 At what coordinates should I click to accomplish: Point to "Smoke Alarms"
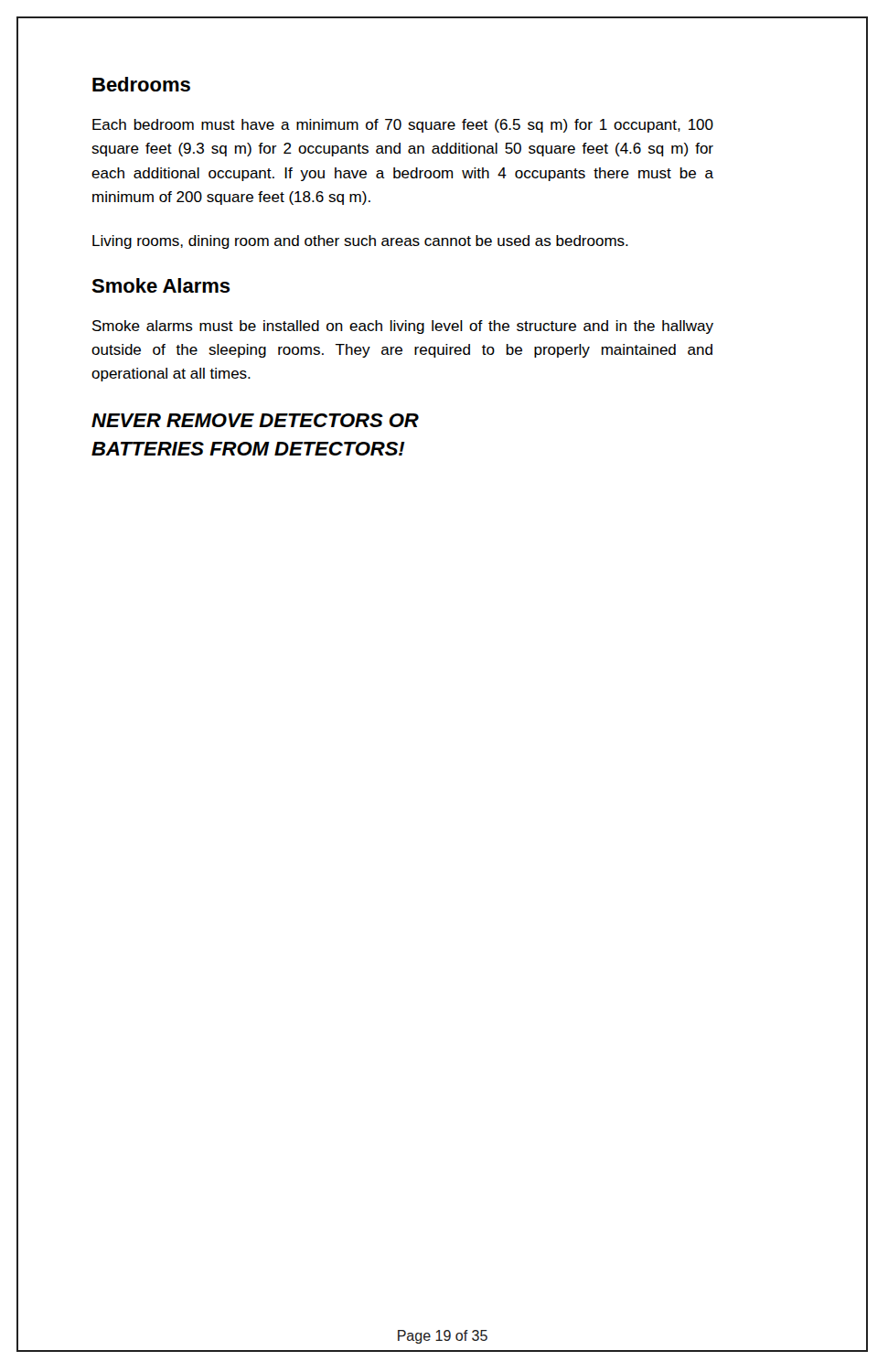[161, 286]
